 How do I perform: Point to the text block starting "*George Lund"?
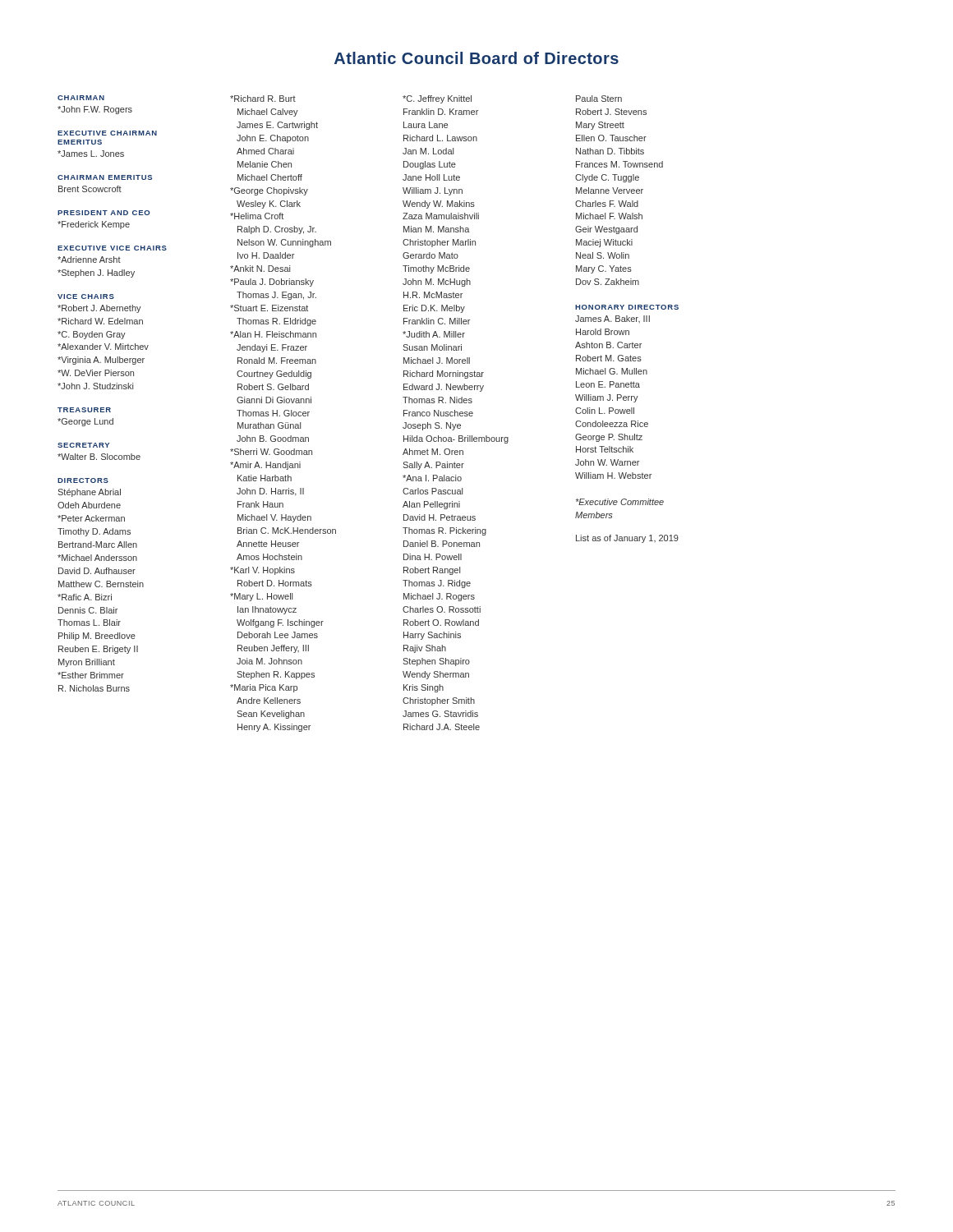click(x=85, y=422)
